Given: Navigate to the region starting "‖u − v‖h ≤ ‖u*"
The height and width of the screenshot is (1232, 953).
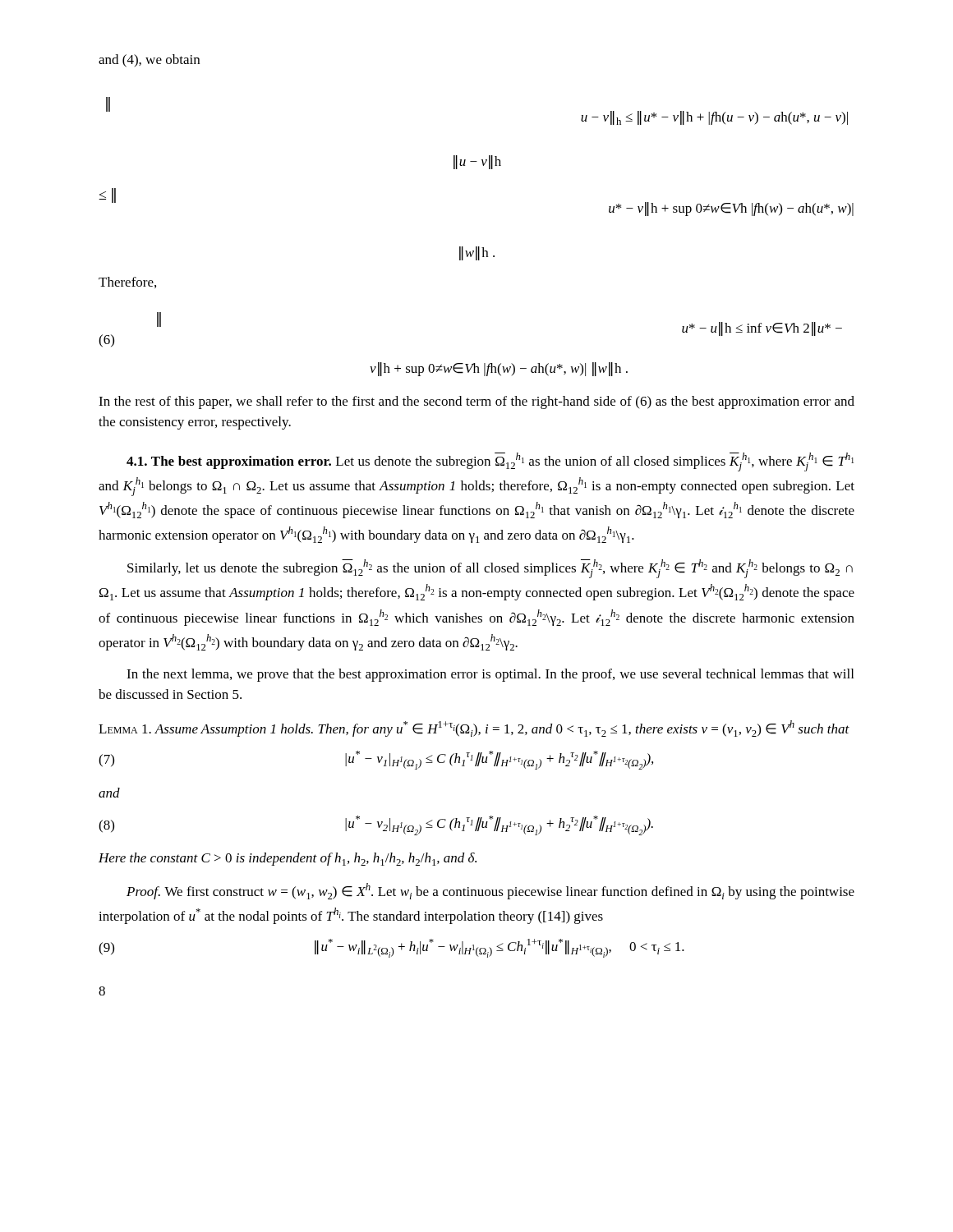Looking at the screenshot, I should (476, 174).
